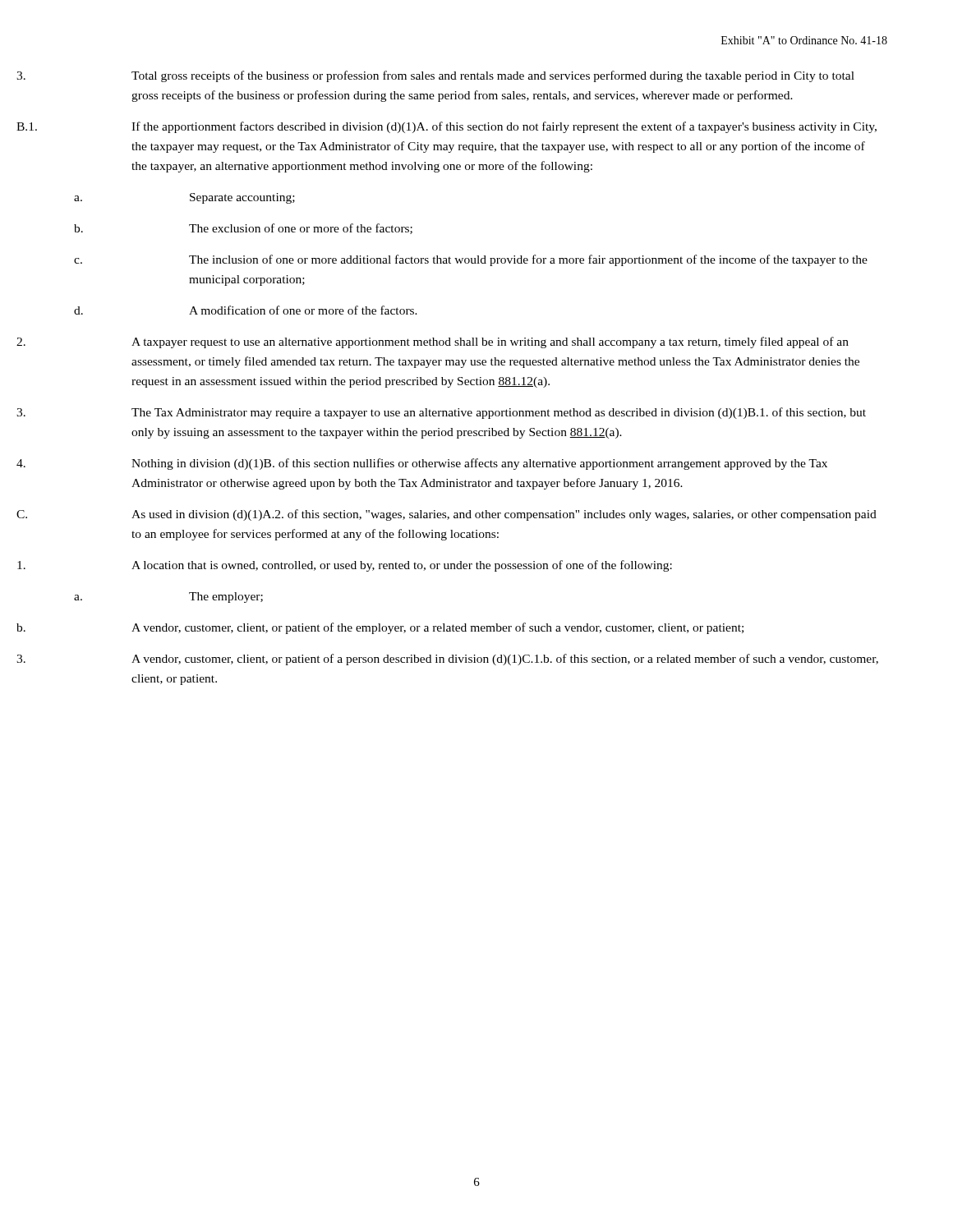Point to the passage starting "B.1.If the apportionment factors described in"
Viewport: 953px width, 1232px height.
click(476, 146)
